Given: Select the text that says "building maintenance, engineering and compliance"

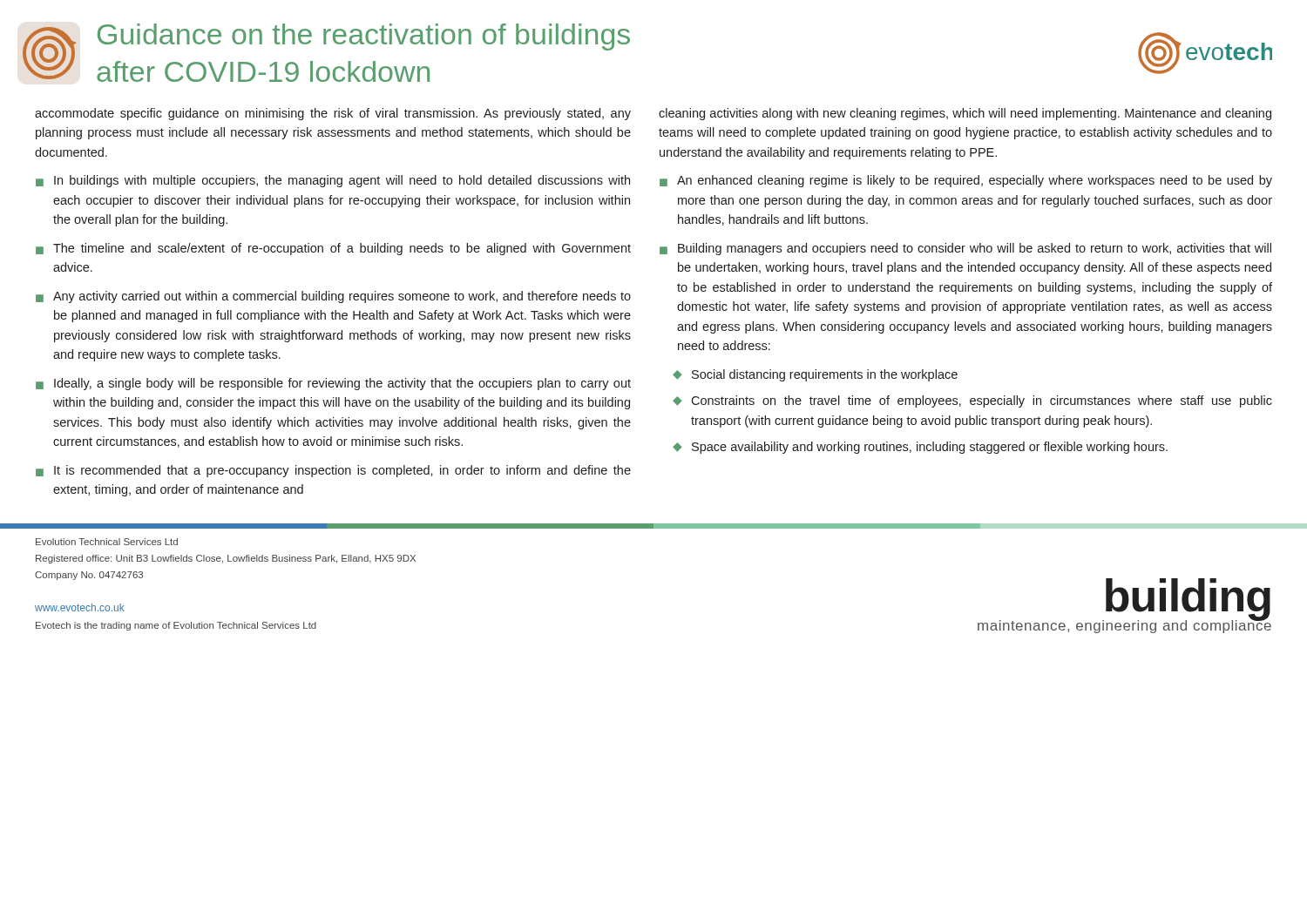Looking at the screenshot, I should pos(1124,604).
